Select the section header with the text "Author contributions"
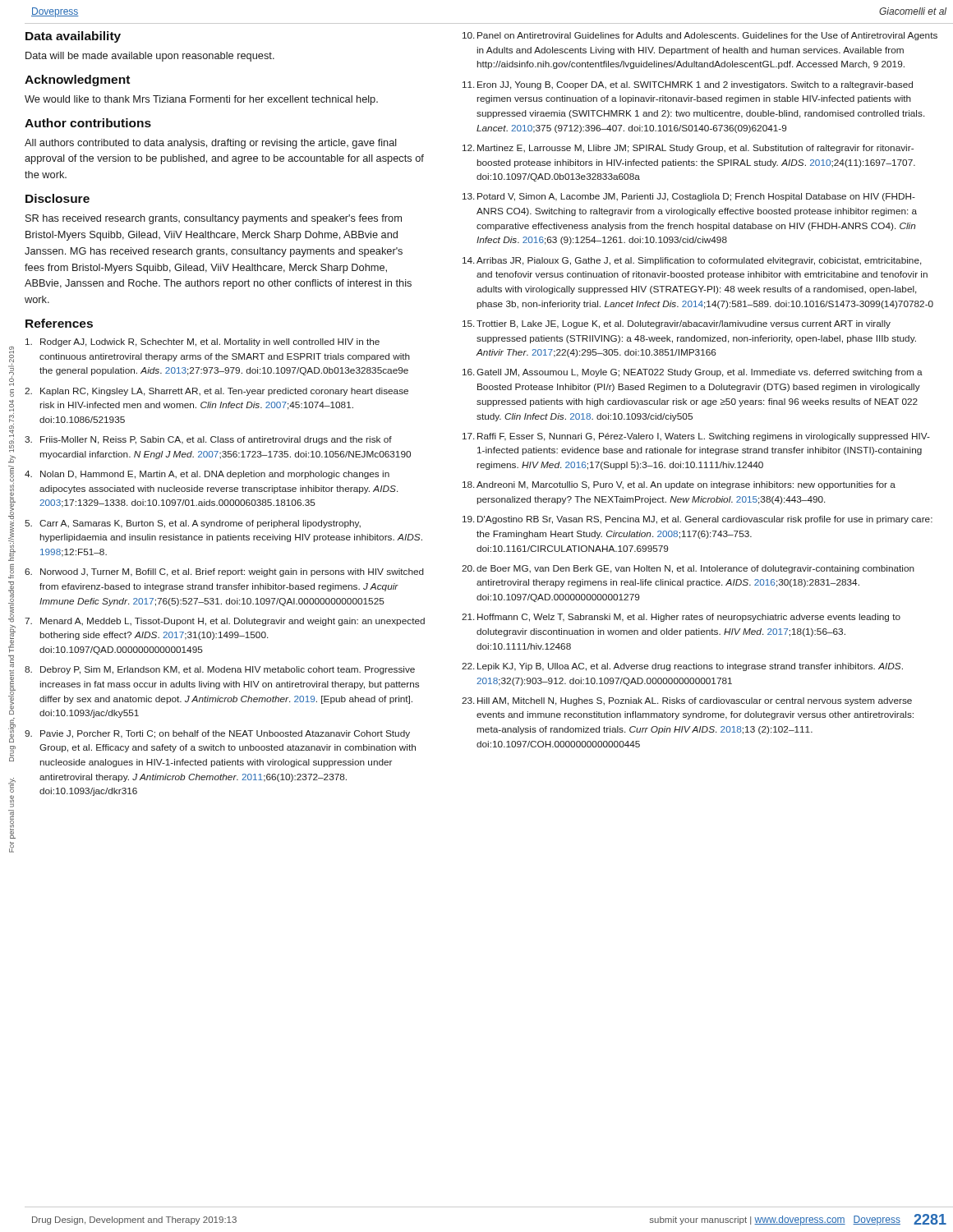The height and width of the screenshot is (1232, 953). 88,123
